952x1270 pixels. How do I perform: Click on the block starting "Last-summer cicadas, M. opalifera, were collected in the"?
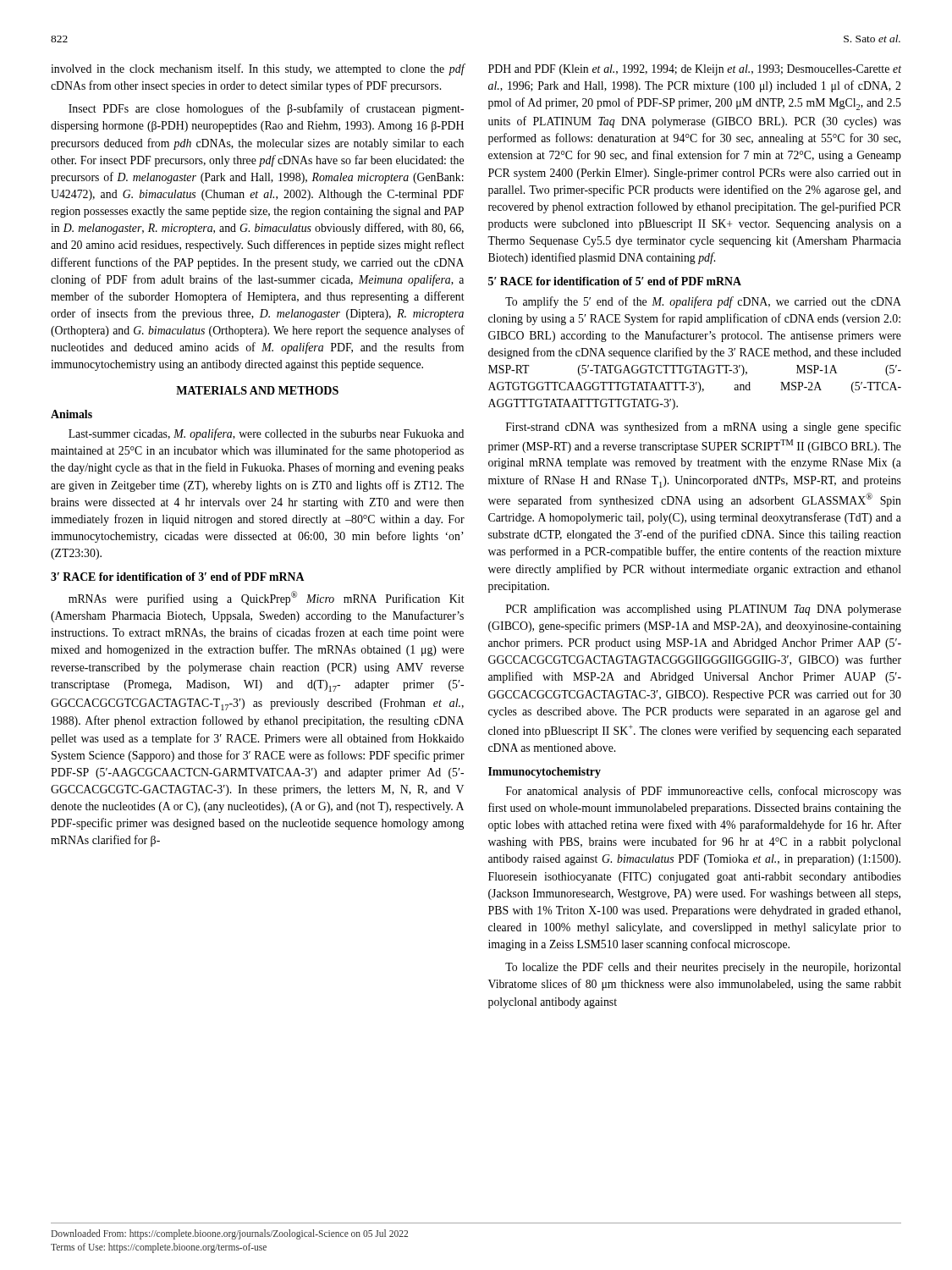click(x=257, y=494)
